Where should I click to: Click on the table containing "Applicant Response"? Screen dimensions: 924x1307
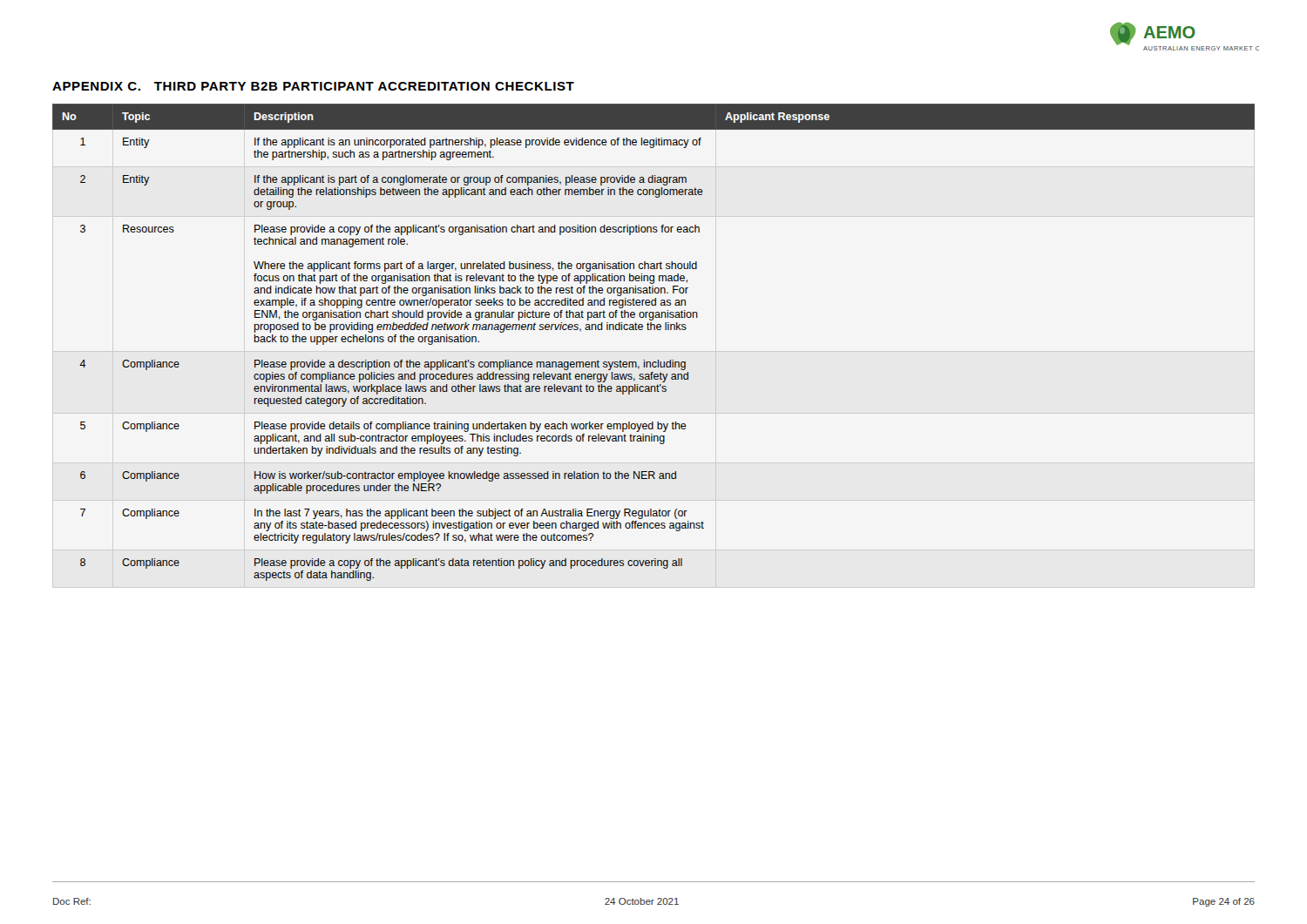[x=654, y=346]
